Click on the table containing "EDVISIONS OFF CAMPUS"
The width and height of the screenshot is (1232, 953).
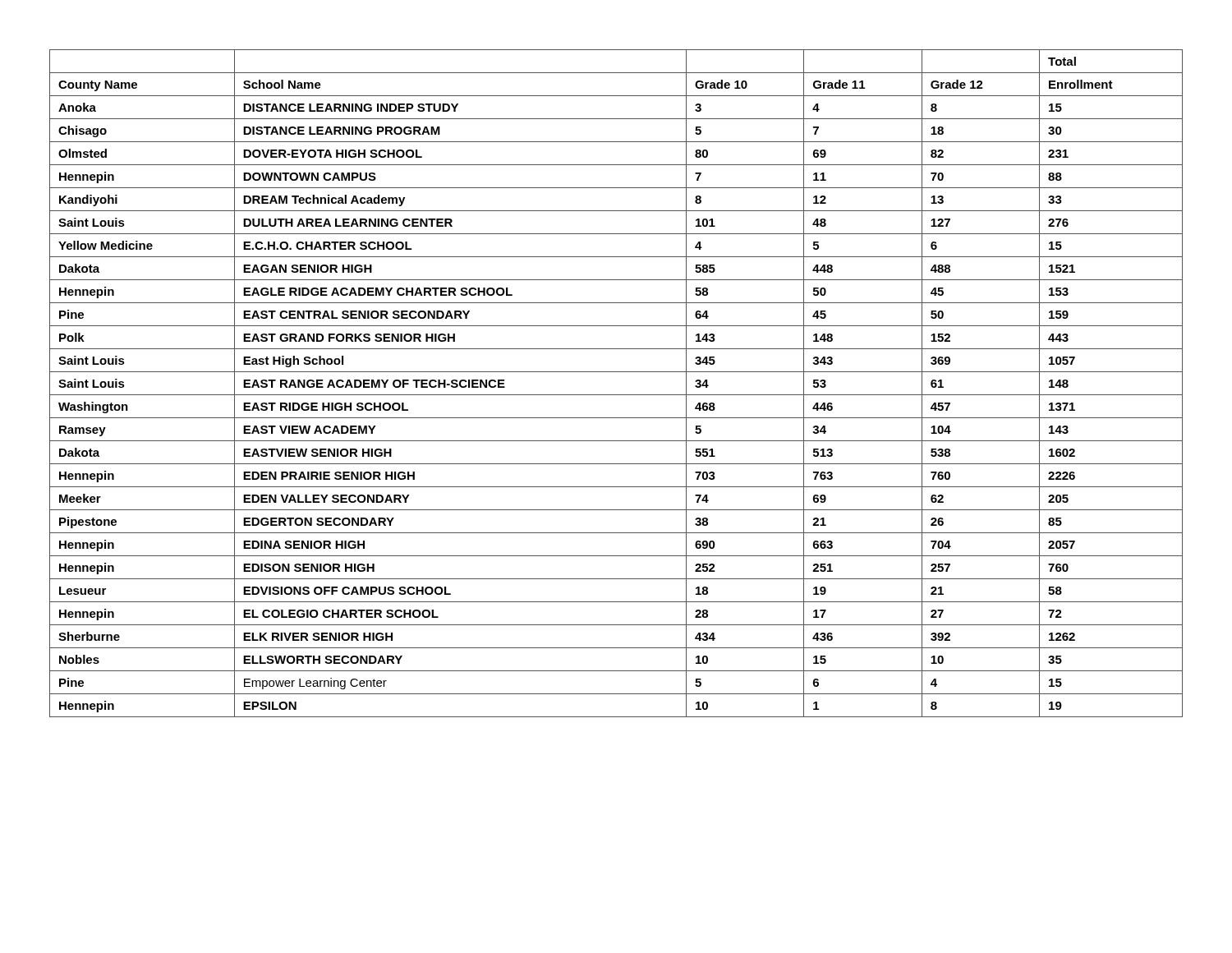tap(616, 383)
